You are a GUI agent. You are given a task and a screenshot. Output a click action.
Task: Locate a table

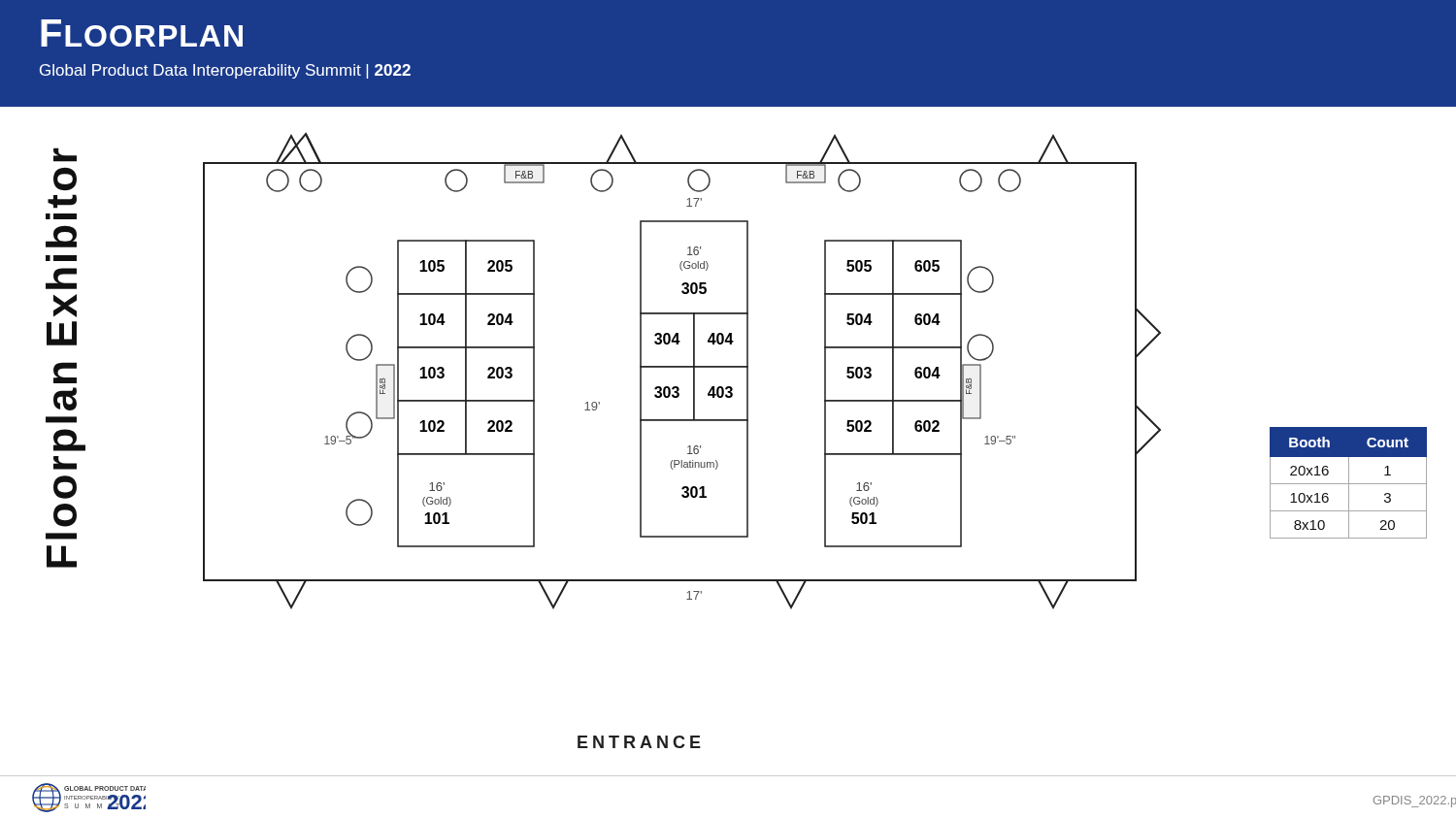[x=1348, y=483]
